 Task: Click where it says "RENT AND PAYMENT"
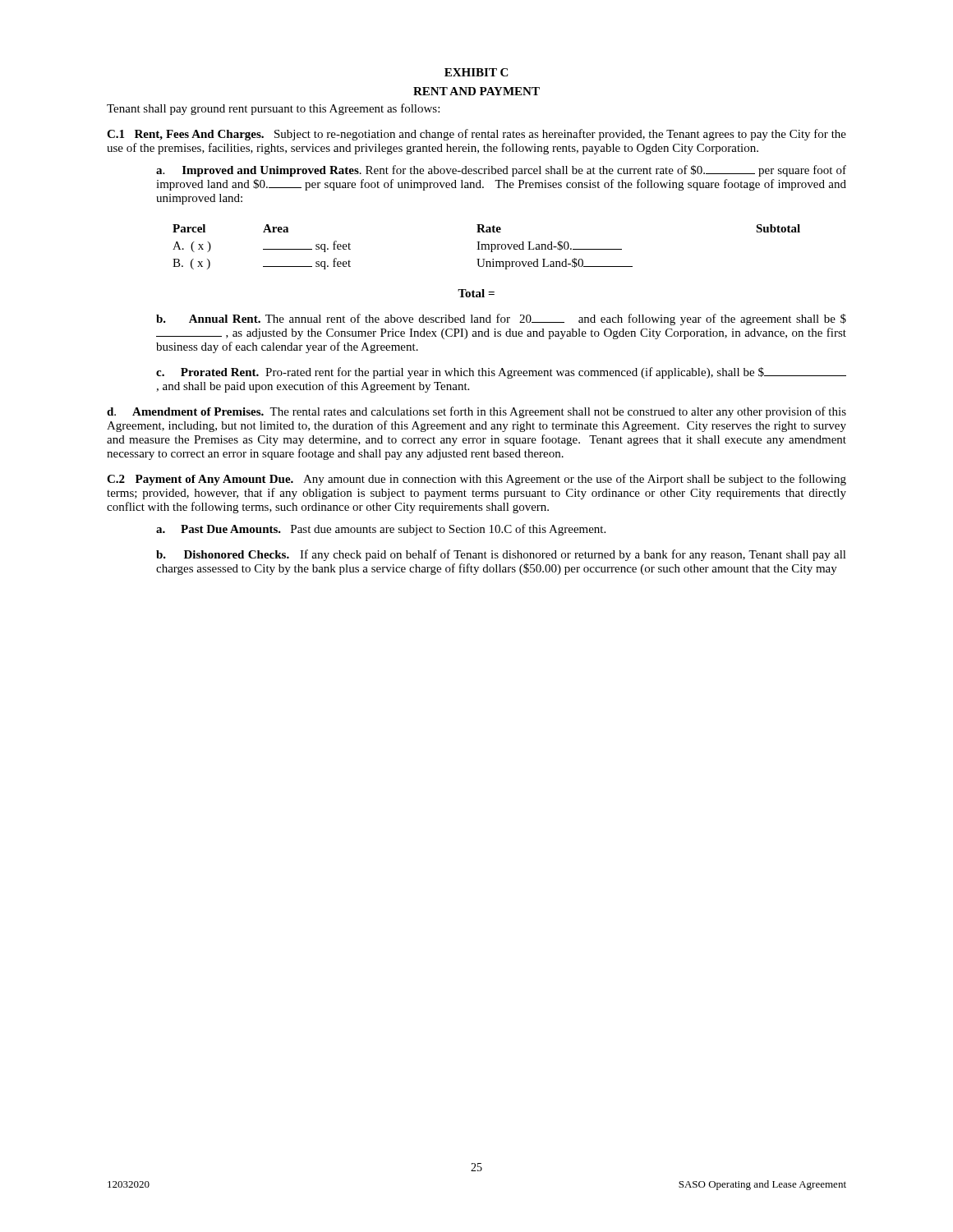pos(476,91)
